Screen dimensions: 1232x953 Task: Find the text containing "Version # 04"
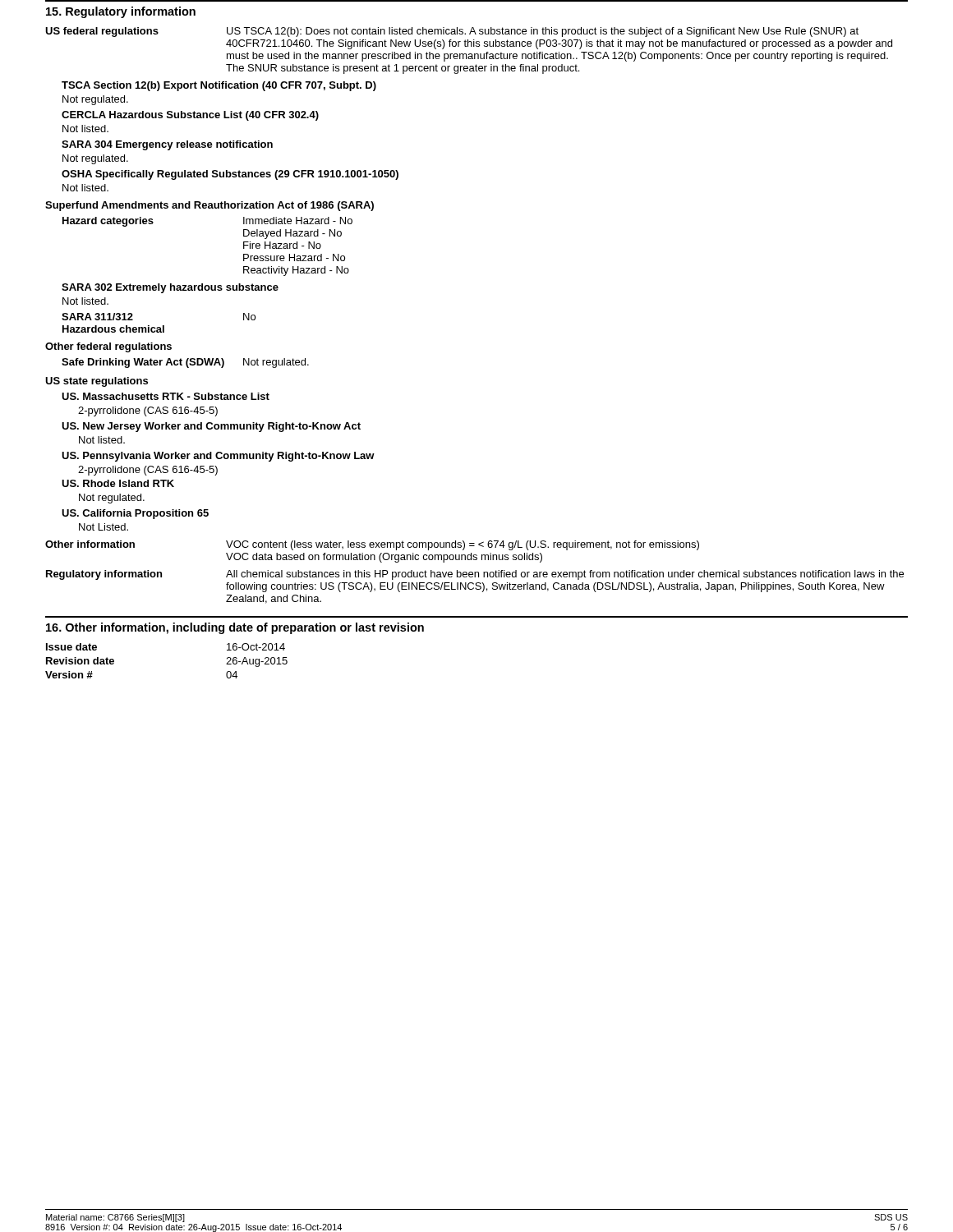[69, 675]
